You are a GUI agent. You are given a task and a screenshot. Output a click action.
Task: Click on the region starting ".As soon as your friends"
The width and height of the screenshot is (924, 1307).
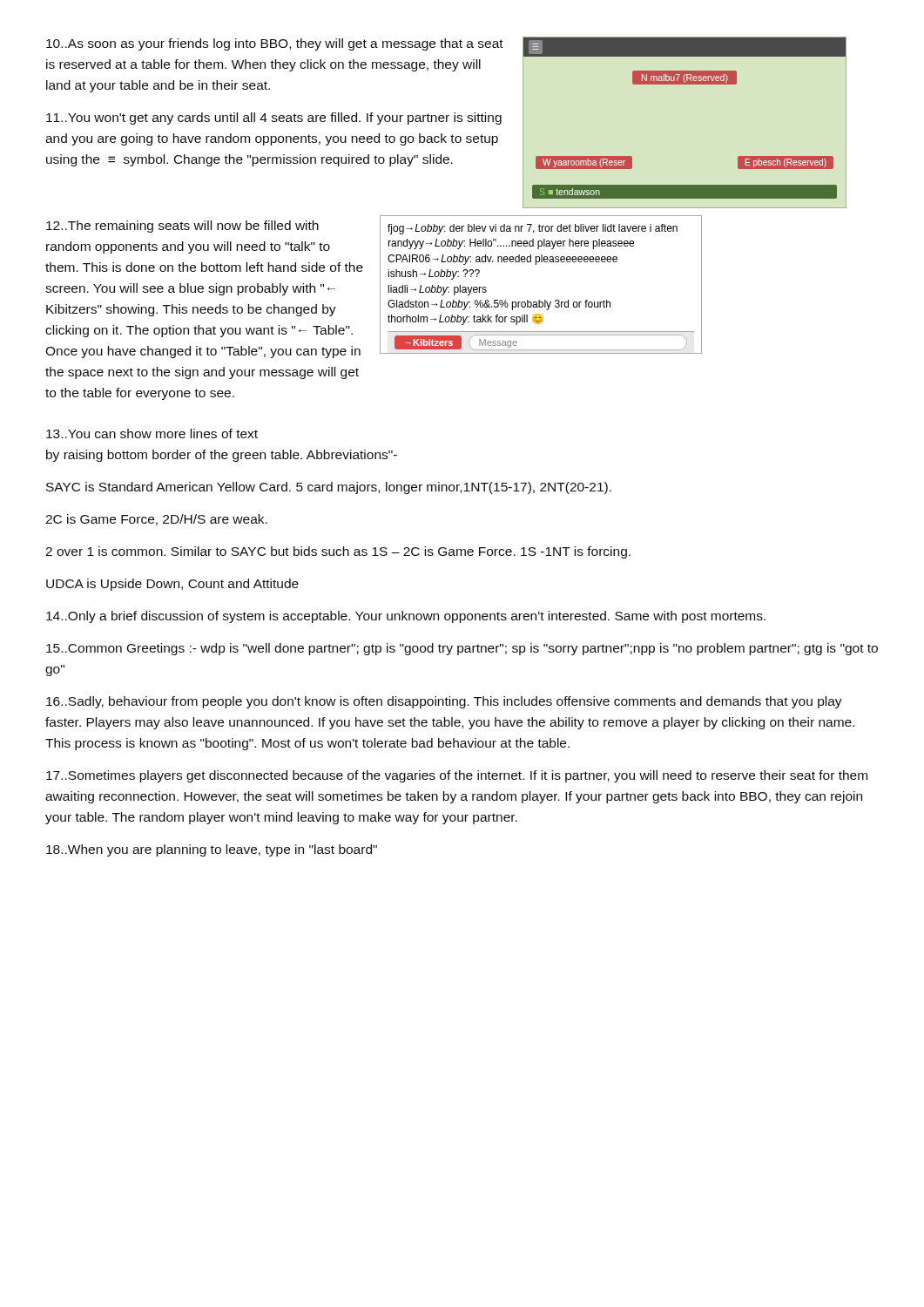point(276,65)
